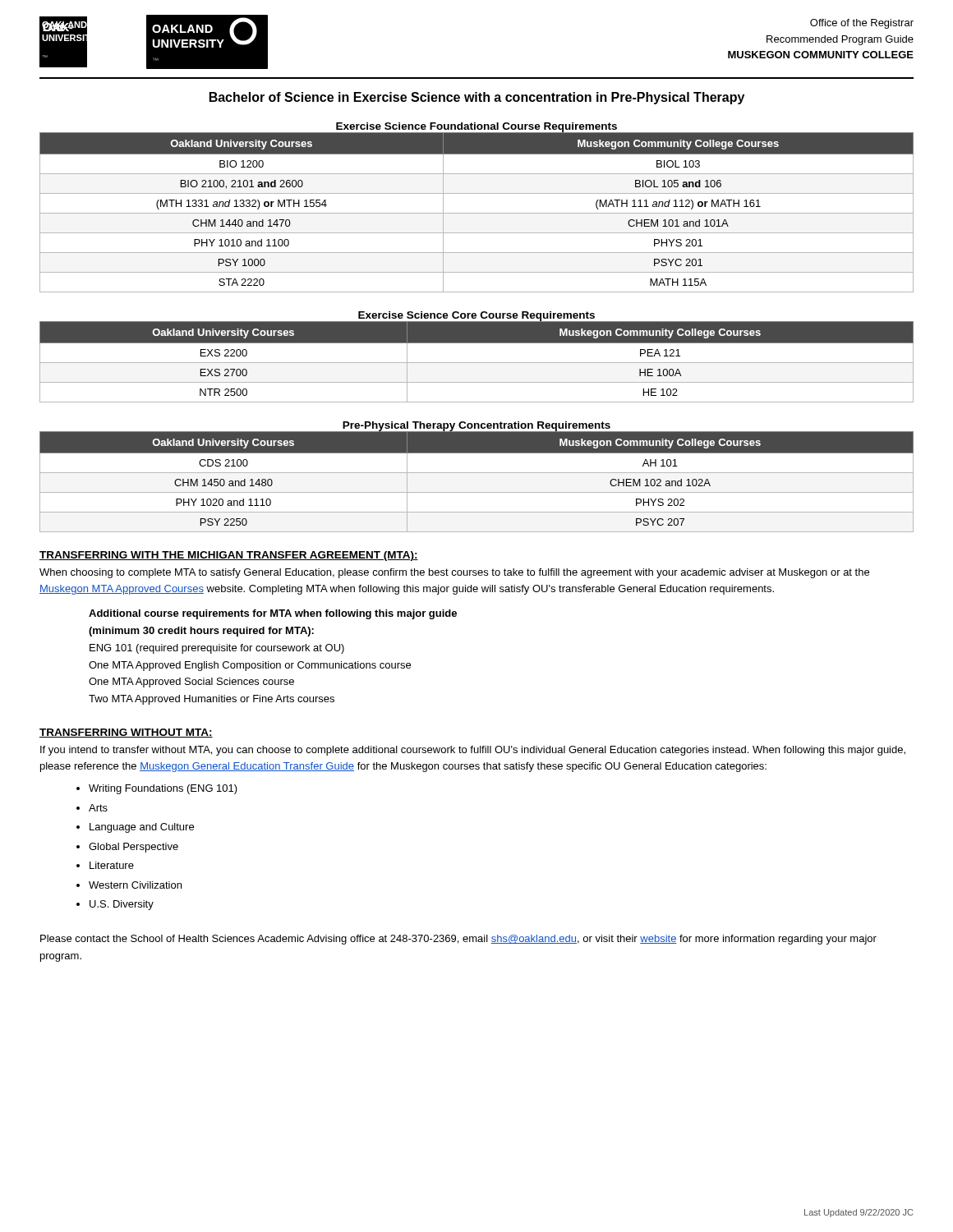Click on the table containing "EXS 2200"

pos(476,356)
